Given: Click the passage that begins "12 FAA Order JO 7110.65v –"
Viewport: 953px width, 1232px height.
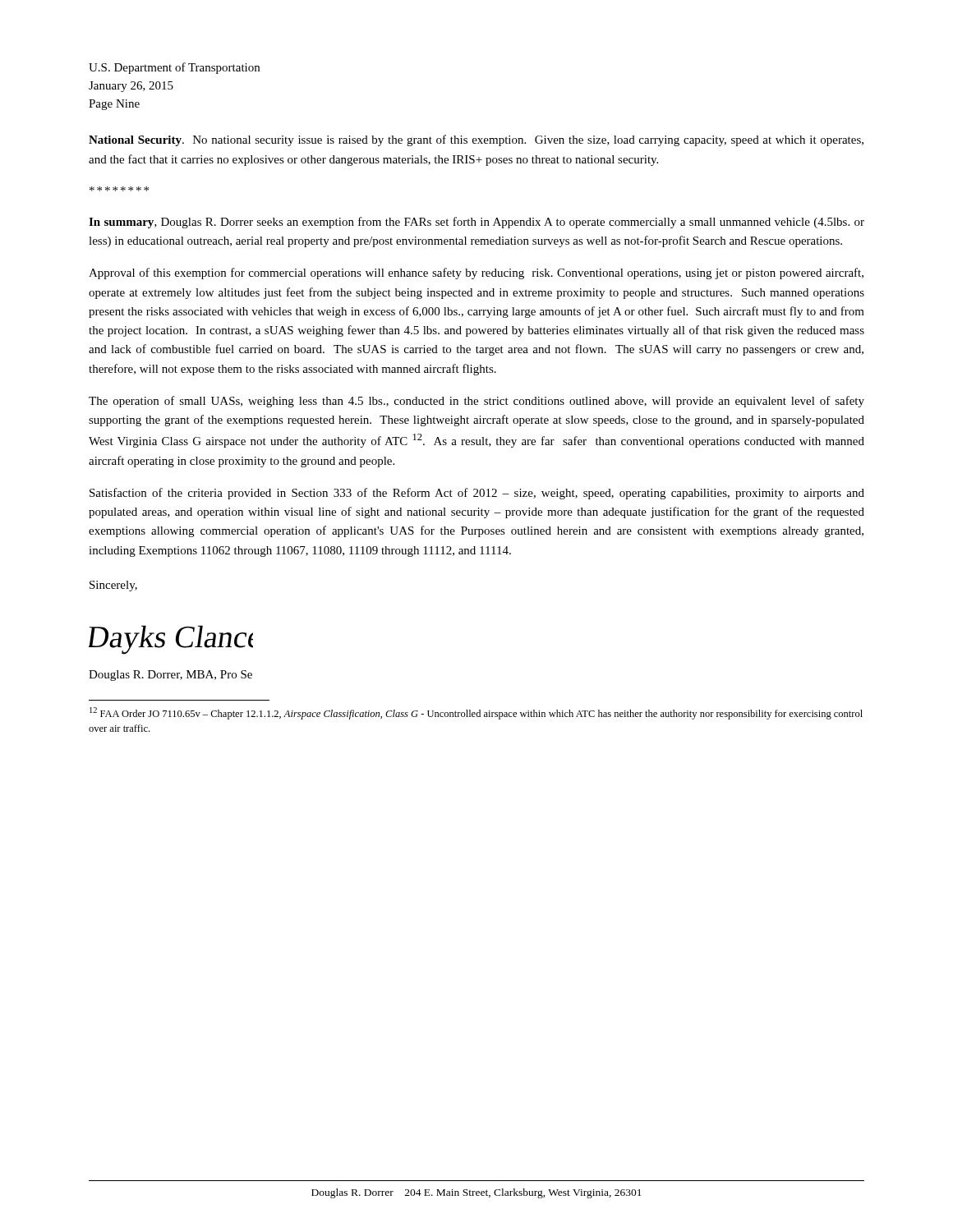Looking at the screenshot, I should coord(476,720).
